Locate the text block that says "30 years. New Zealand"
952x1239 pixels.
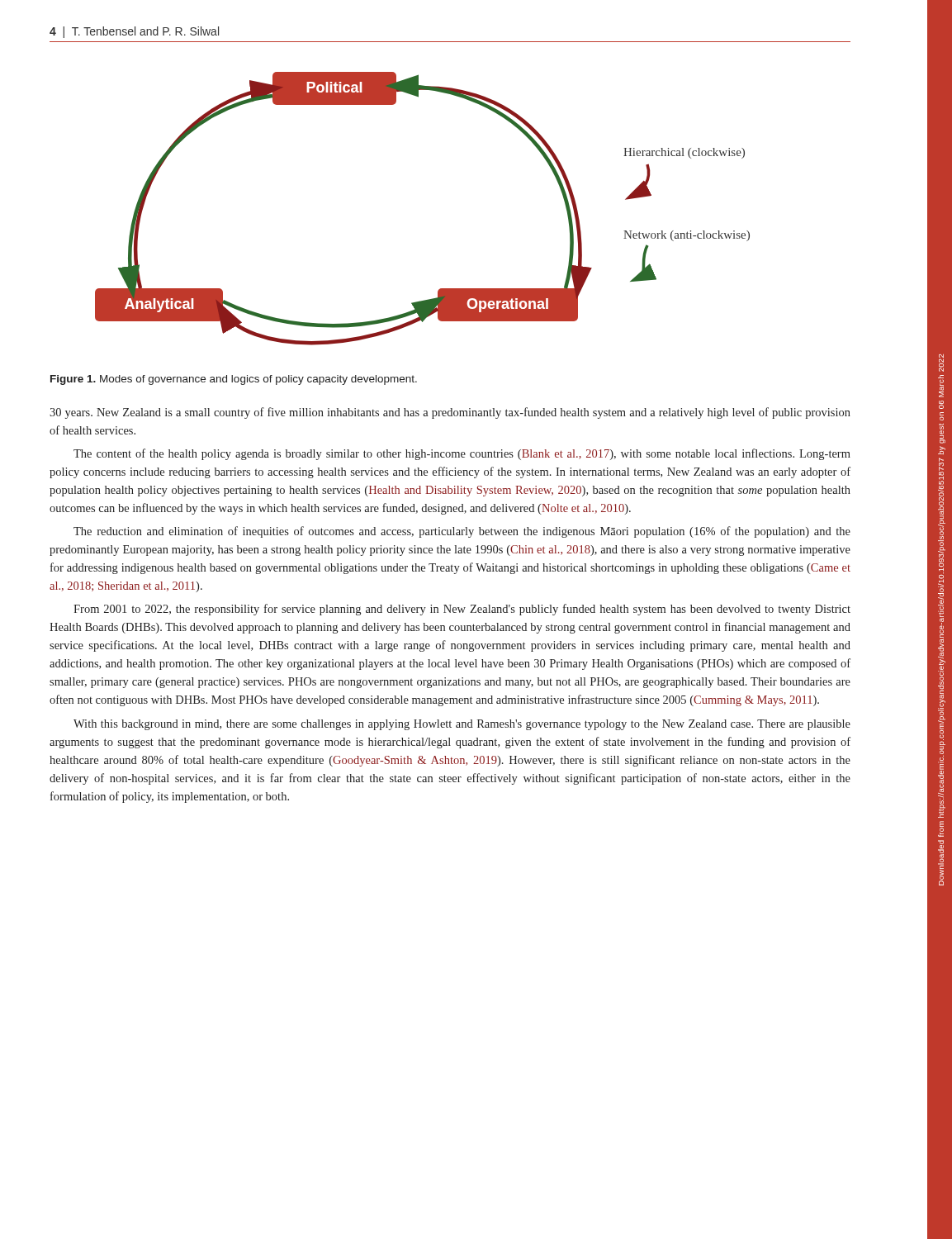(x=450, y=604)
